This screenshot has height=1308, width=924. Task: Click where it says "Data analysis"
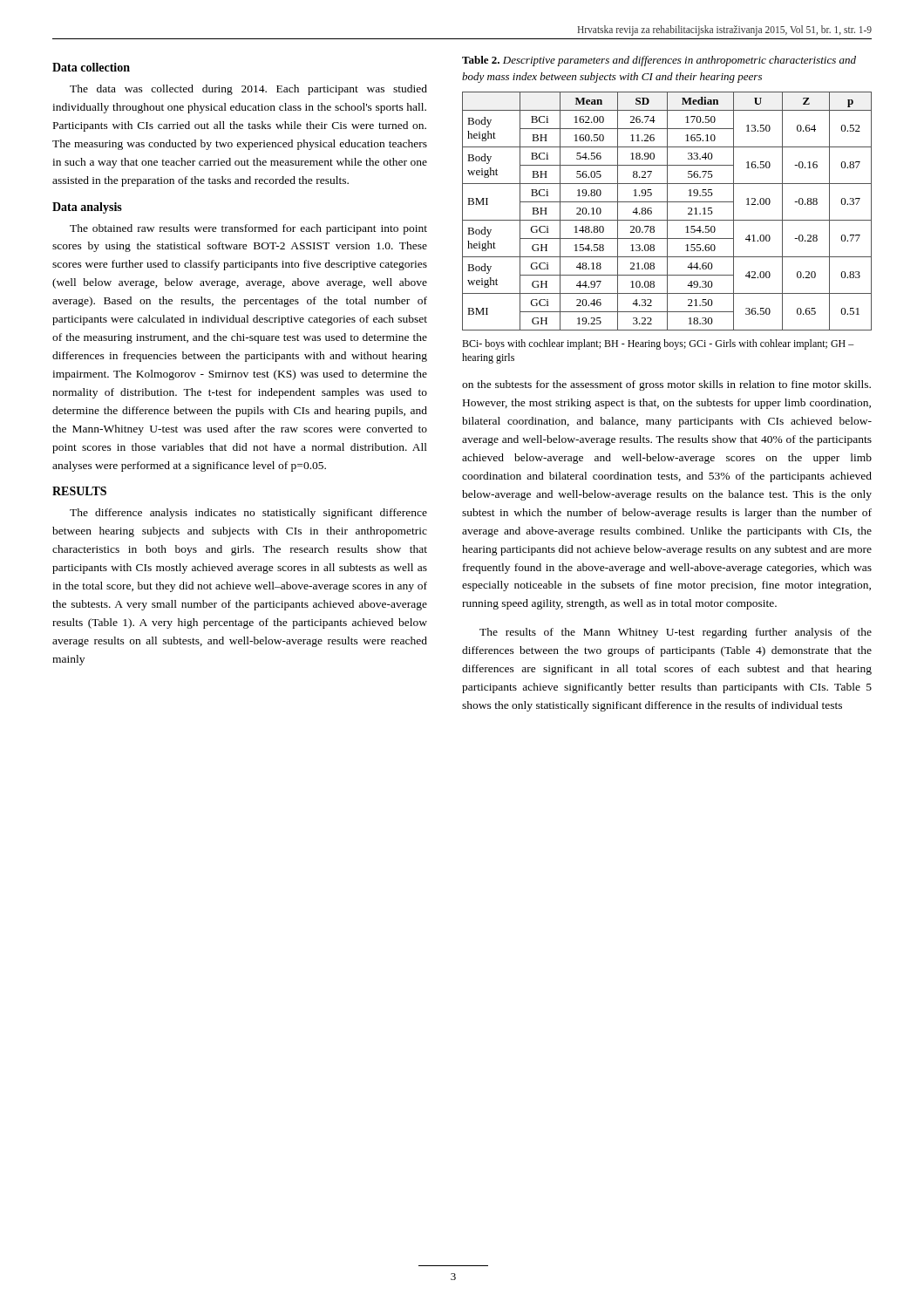[x=87, y=207]
